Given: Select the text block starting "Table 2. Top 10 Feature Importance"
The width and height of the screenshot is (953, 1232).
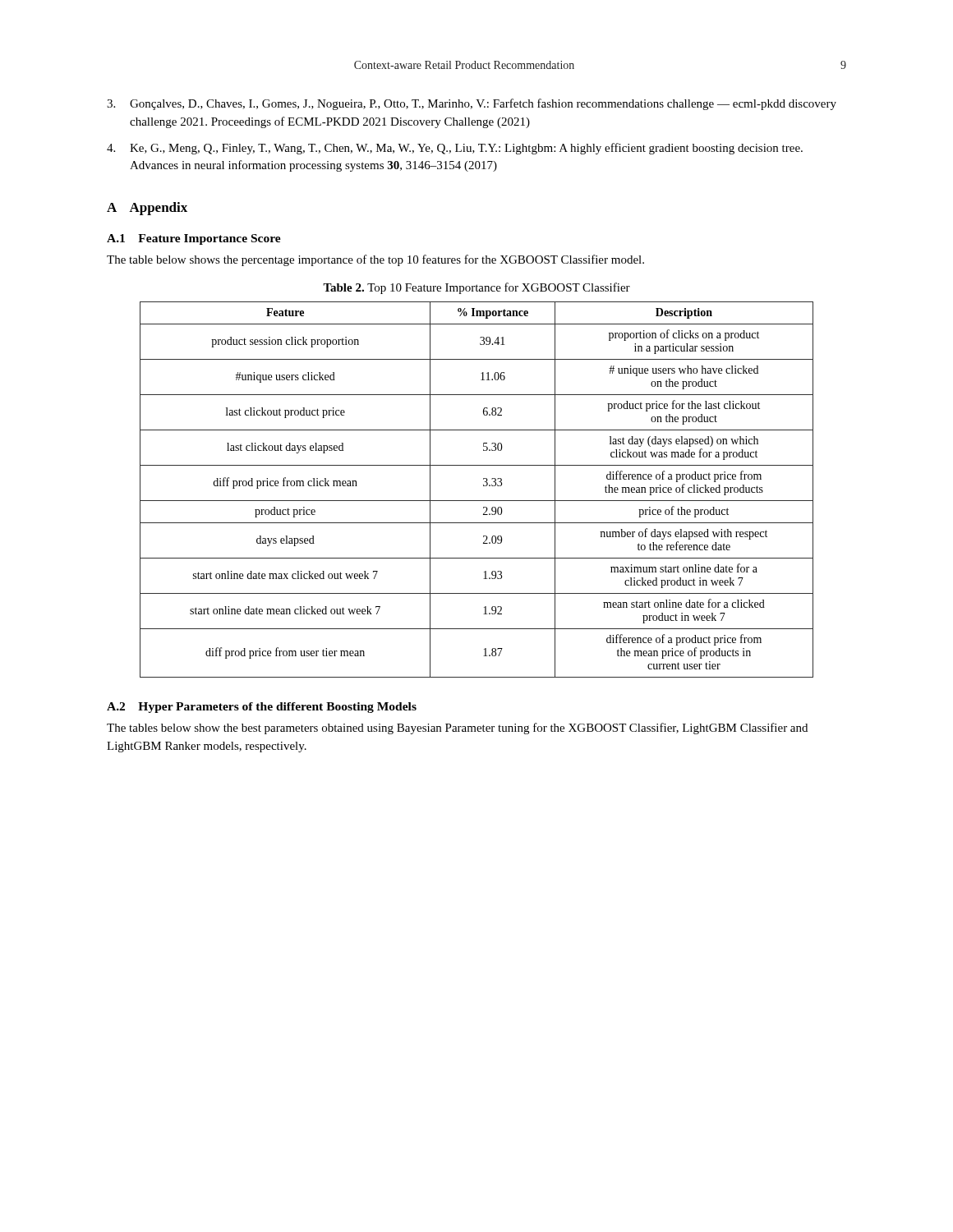Looking at the screenshot, I should (476, 287).
